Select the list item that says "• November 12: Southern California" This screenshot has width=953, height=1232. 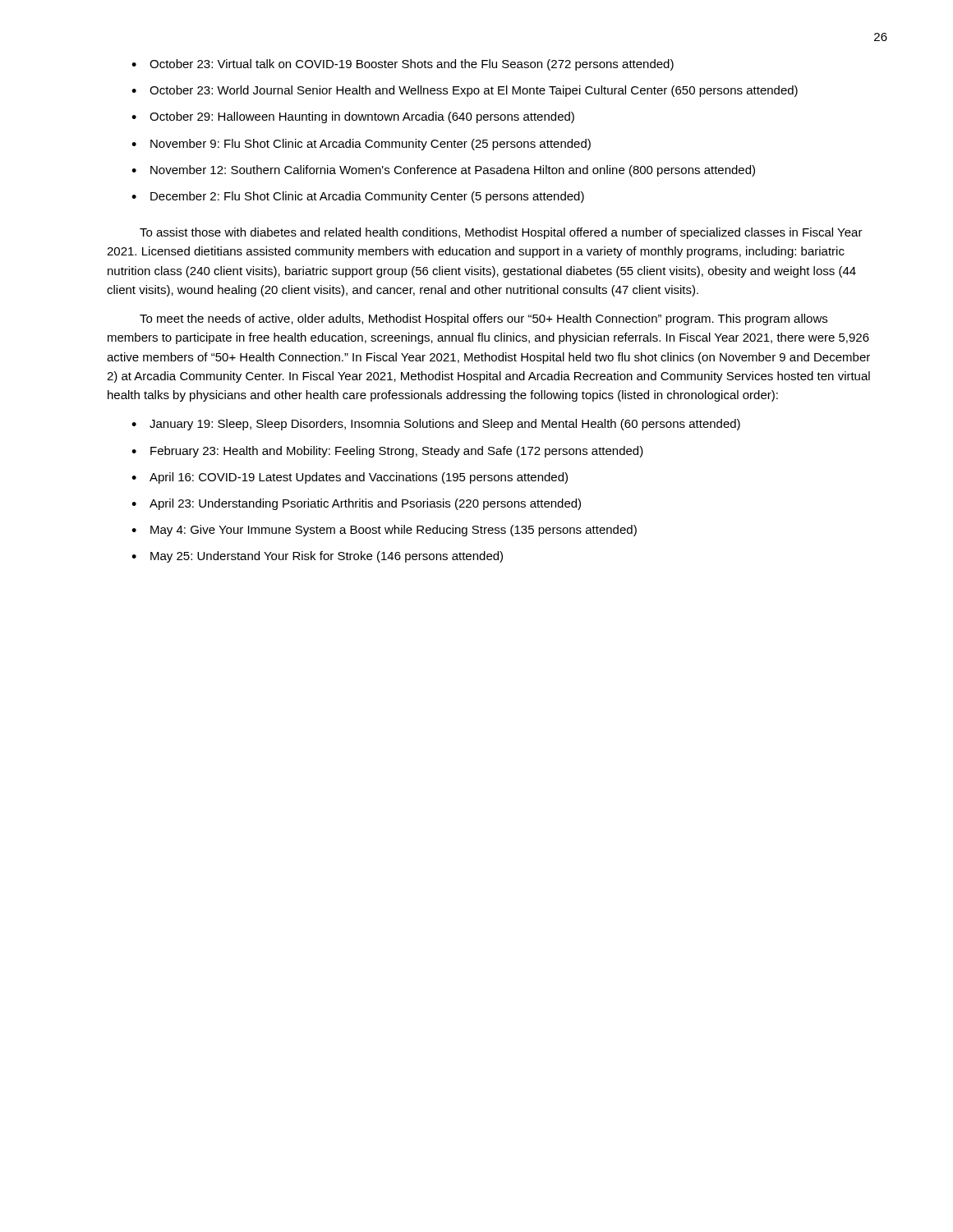pos(501,171)
